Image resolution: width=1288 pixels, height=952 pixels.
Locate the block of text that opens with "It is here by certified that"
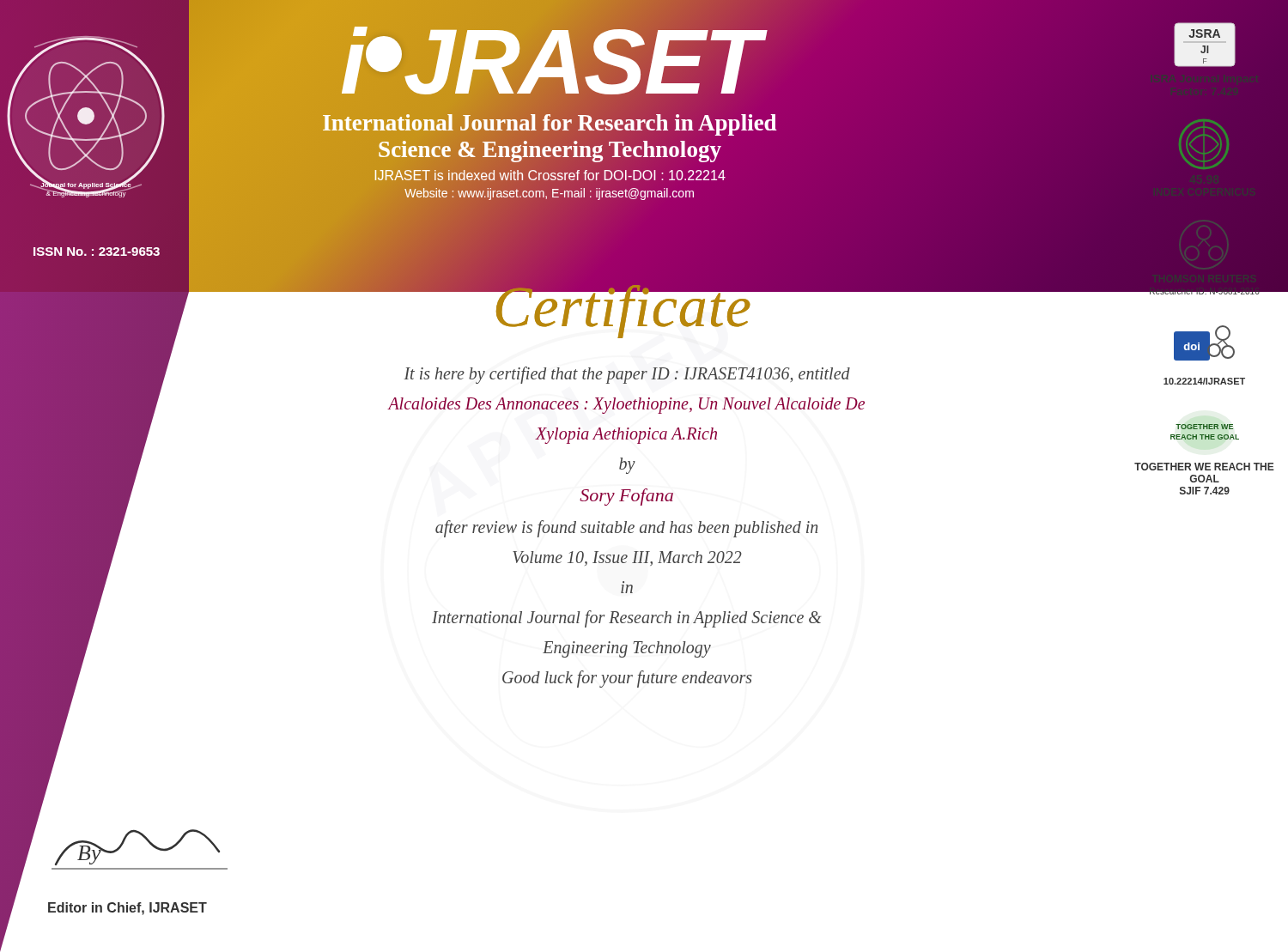click(x=627, y=525)
